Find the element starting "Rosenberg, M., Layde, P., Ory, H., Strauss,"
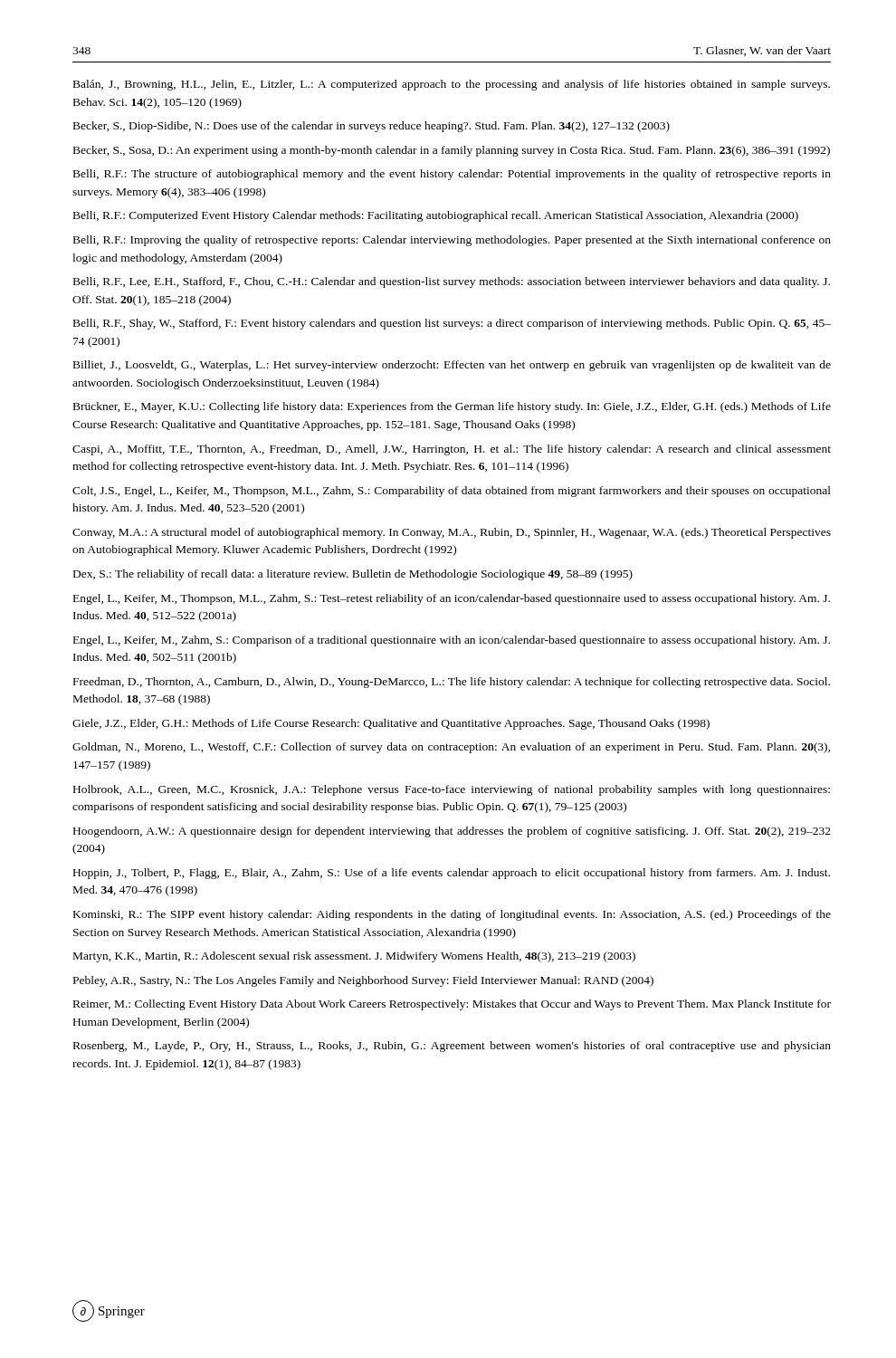This screenshot has height=1358, width=896. coord(452,1055)
